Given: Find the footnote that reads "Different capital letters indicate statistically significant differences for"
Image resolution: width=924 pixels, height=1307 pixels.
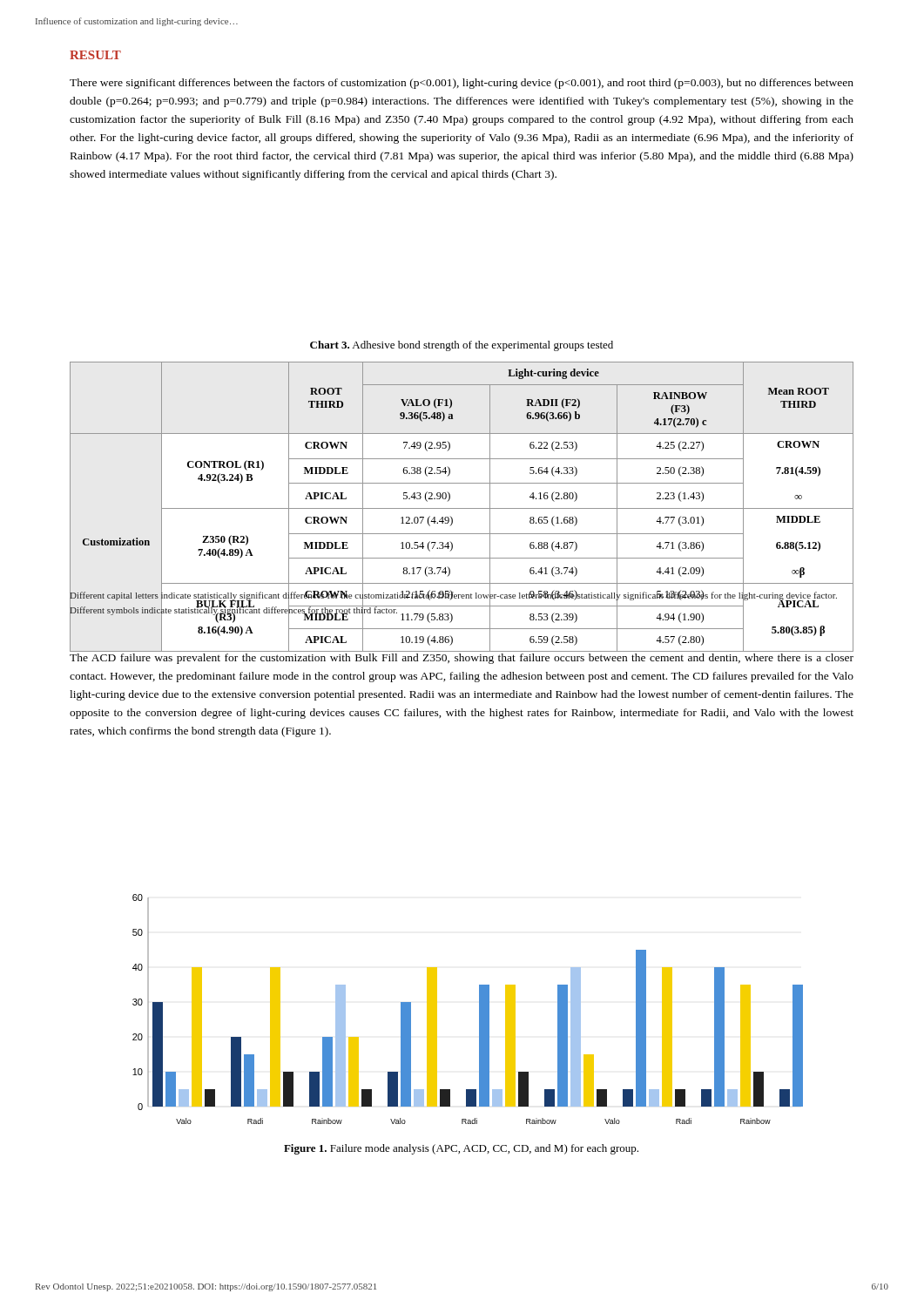Looking at the screenshot, I should (x=454, y=602).
